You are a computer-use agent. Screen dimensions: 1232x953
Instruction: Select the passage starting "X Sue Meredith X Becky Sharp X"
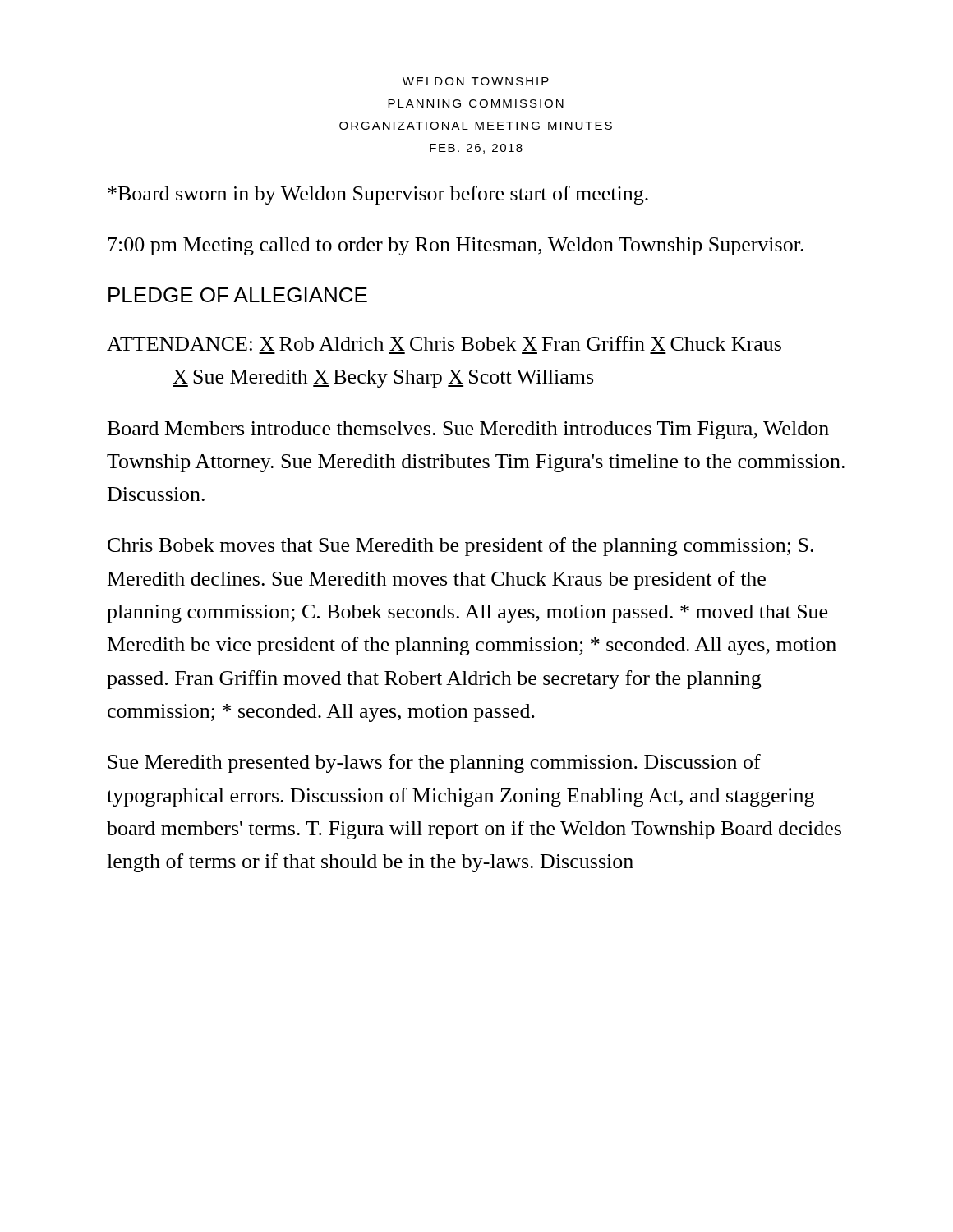point(383,377)
